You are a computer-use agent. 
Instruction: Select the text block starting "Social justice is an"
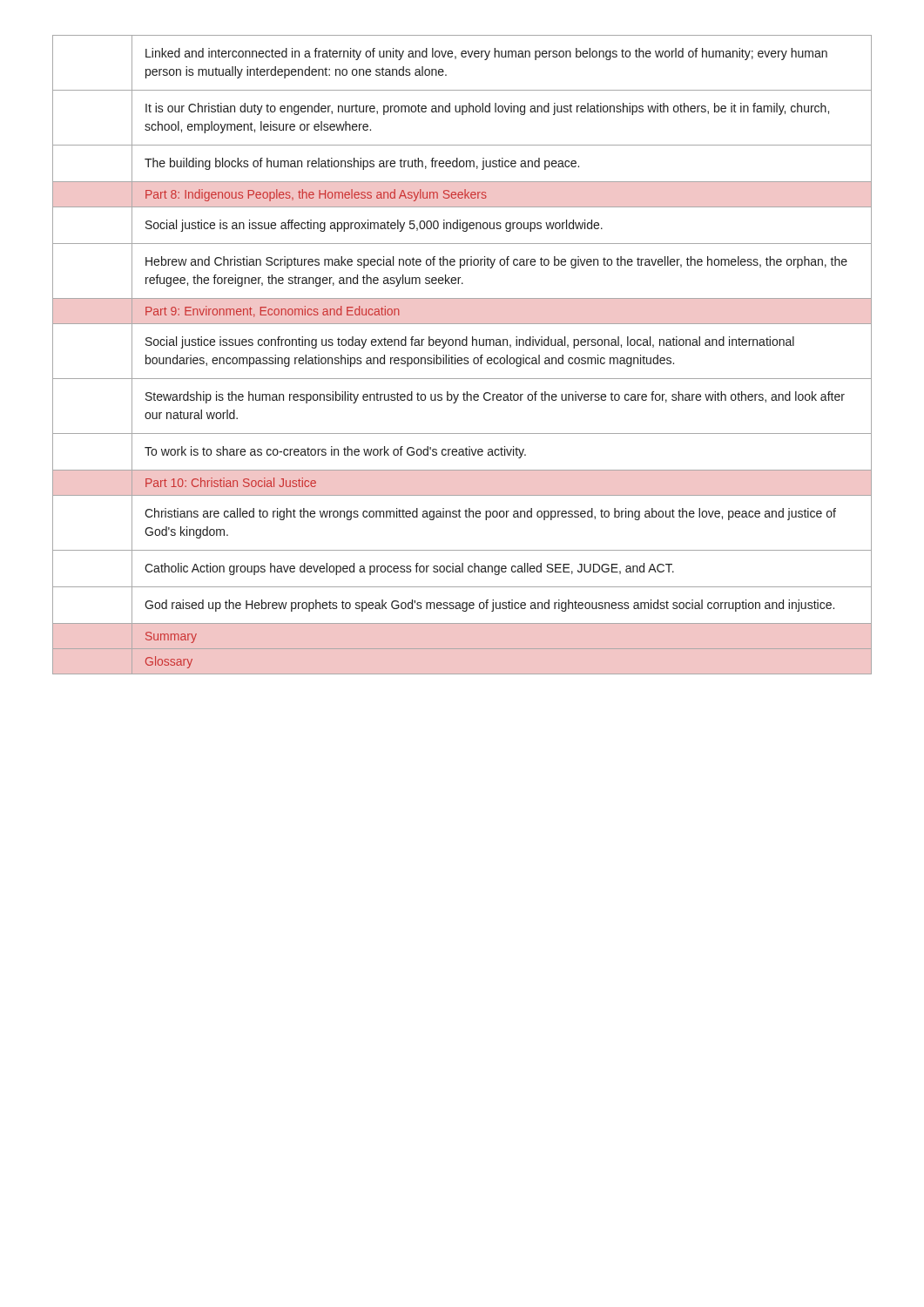374,225
